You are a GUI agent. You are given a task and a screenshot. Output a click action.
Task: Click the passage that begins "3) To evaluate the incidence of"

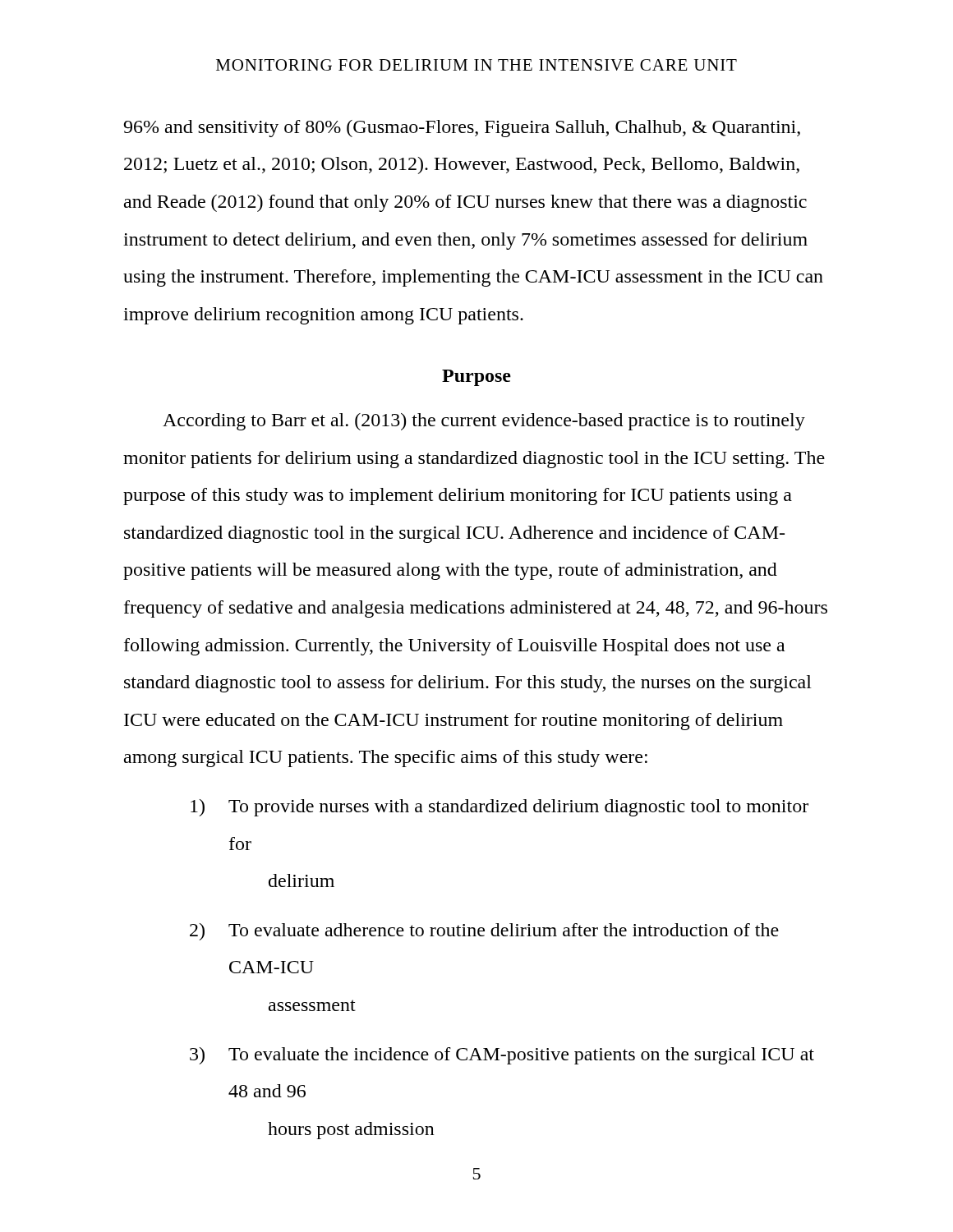502,1056
